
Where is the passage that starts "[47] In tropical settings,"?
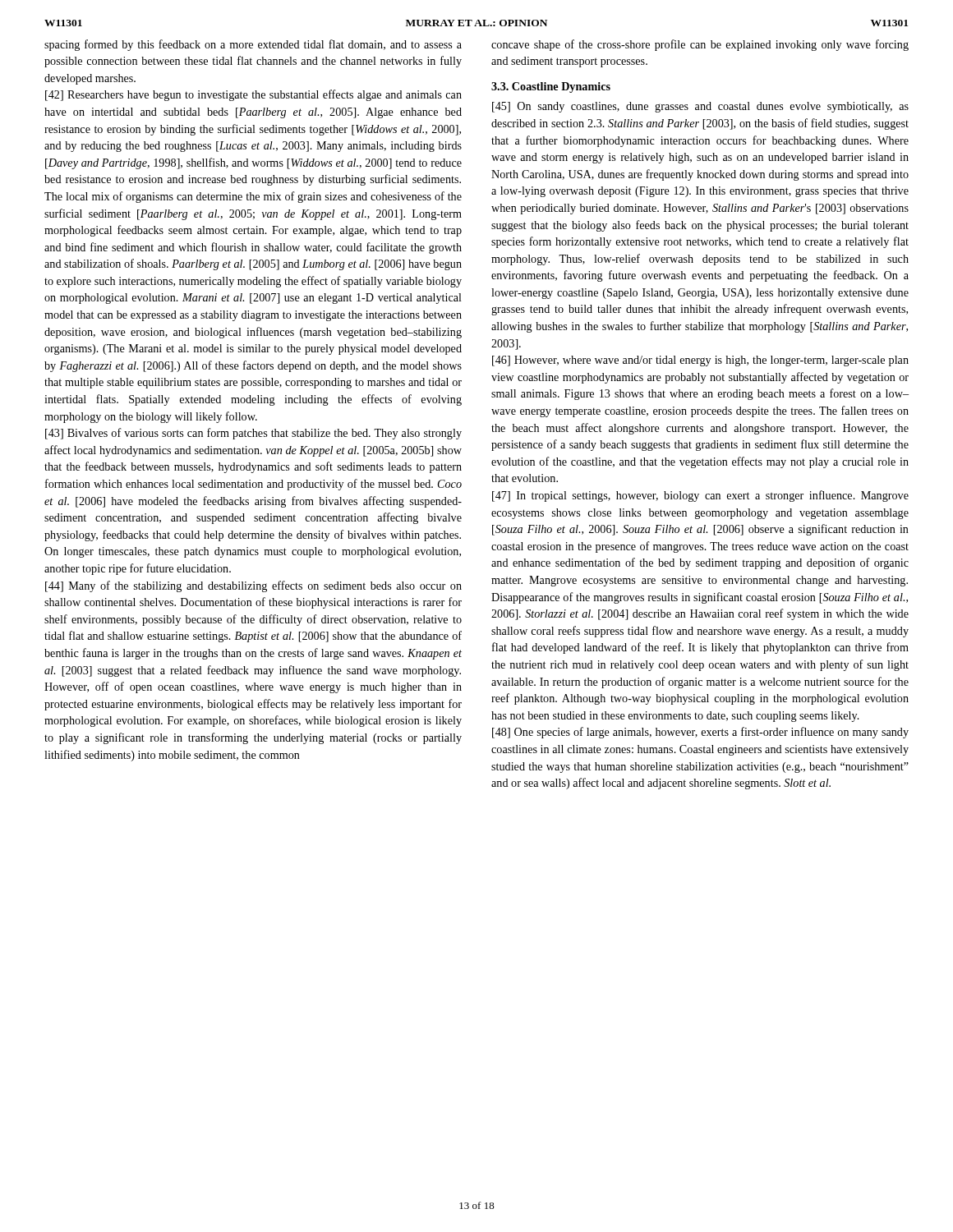coord(700,605)
